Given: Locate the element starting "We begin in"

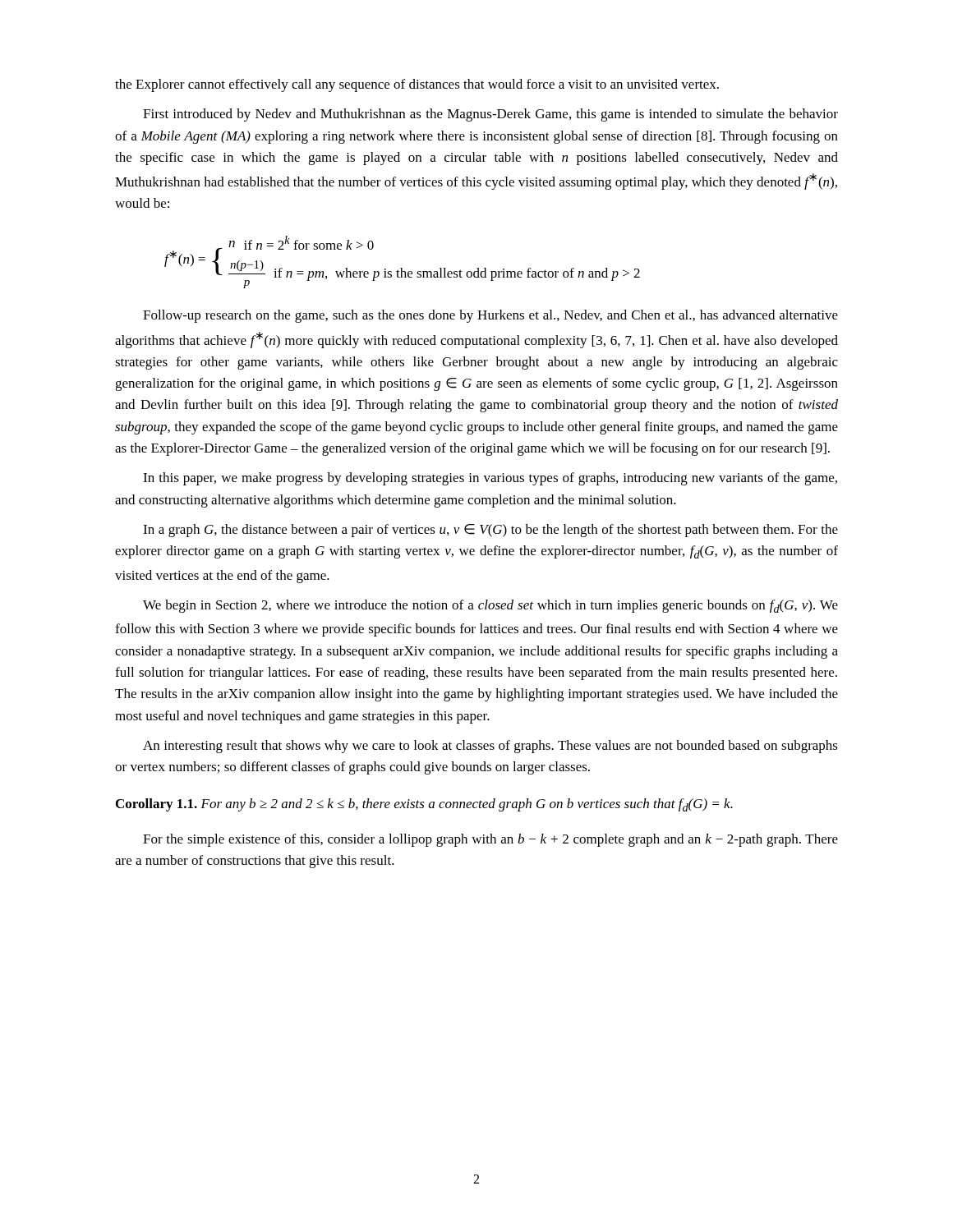Looking at the screenshot, I should tap(476, 660).
